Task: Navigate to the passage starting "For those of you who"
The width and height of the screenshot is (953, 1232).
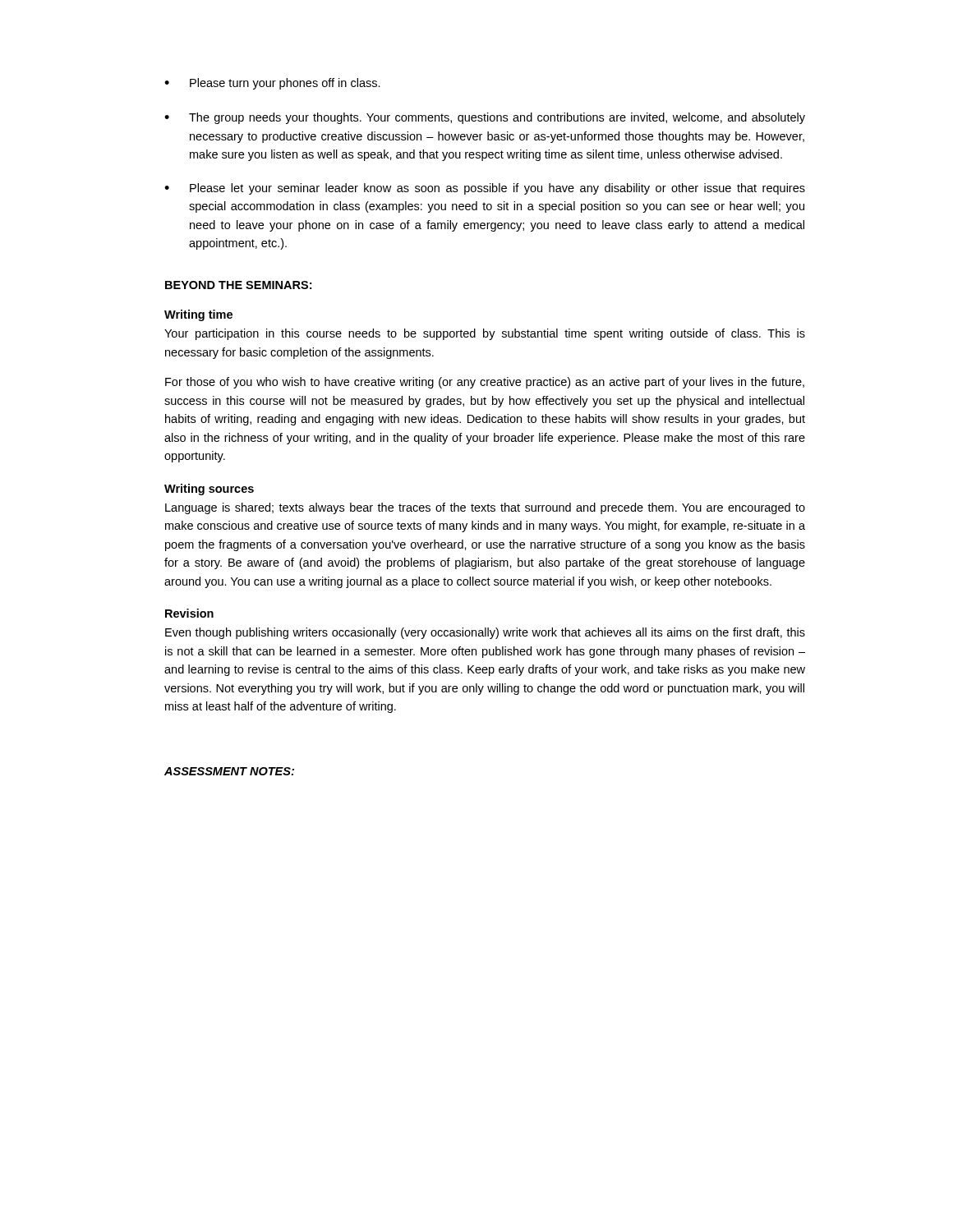Action: [485, 419]
